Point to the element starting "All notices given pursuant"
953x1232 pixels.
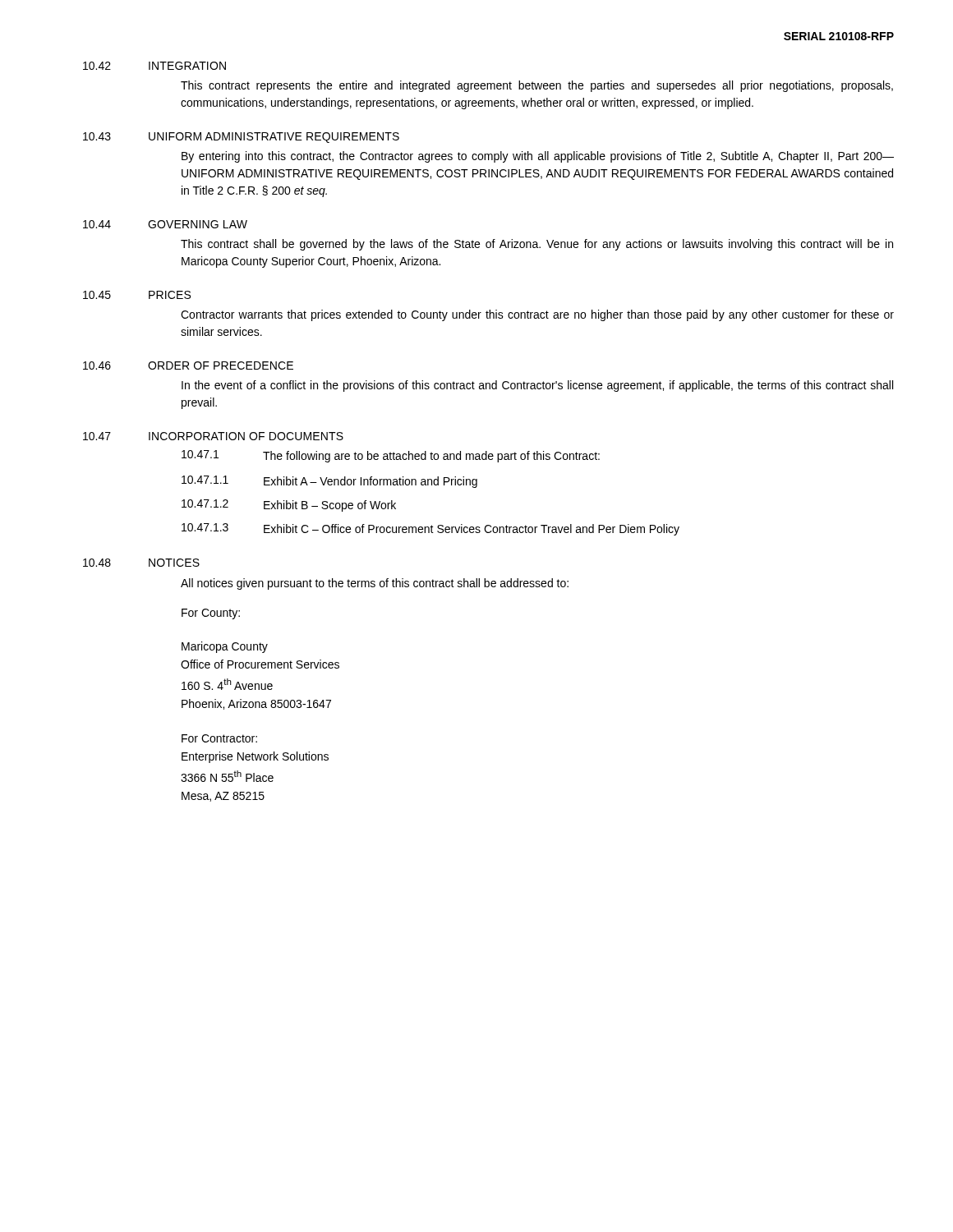point(375,583)
